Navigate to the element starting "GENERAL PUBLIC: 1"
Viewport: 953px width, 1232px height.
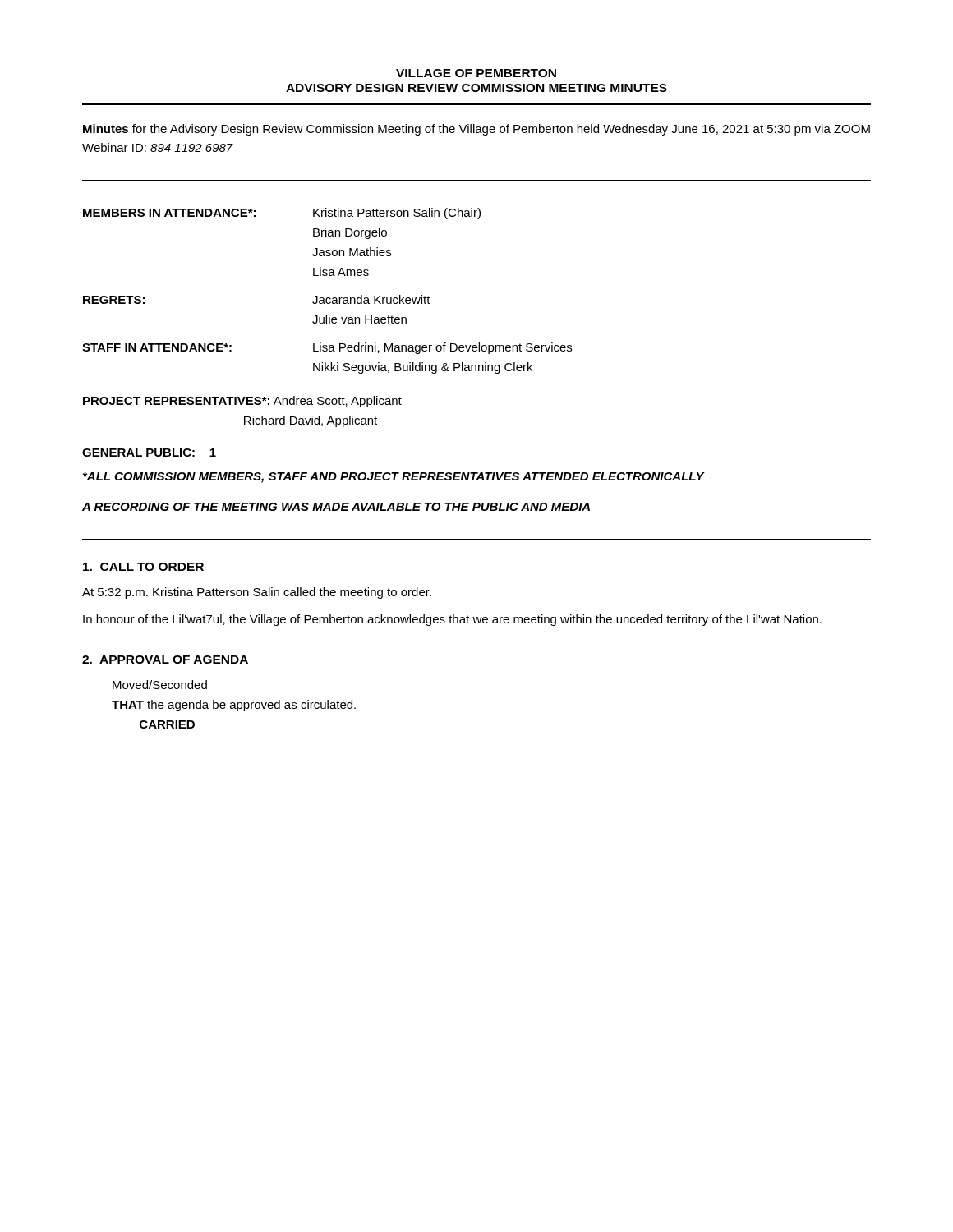point(149,452)
